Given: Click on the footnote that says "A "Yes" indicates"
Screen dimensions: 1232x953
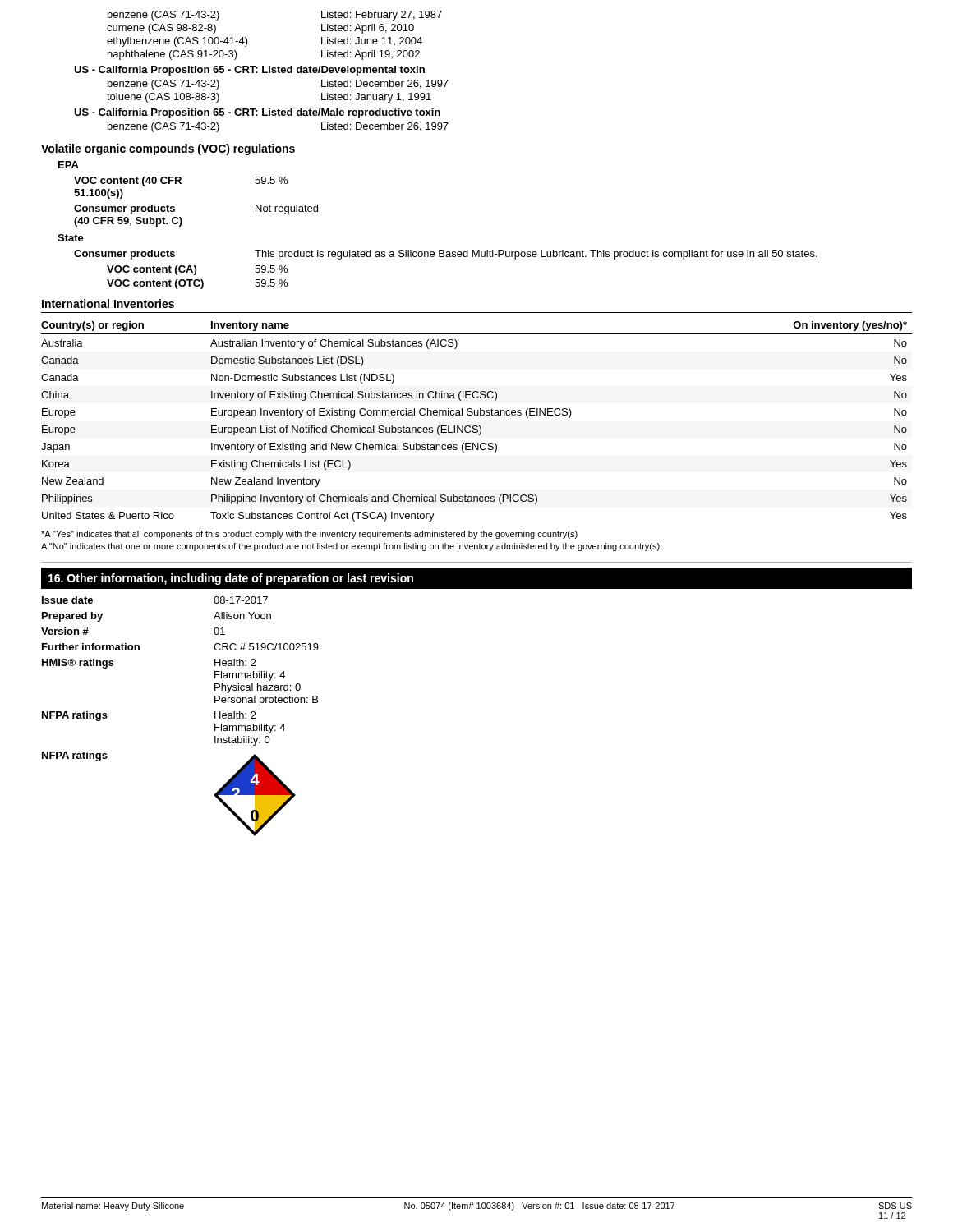Looking at the screenshot, I should [x=352, y=540].
